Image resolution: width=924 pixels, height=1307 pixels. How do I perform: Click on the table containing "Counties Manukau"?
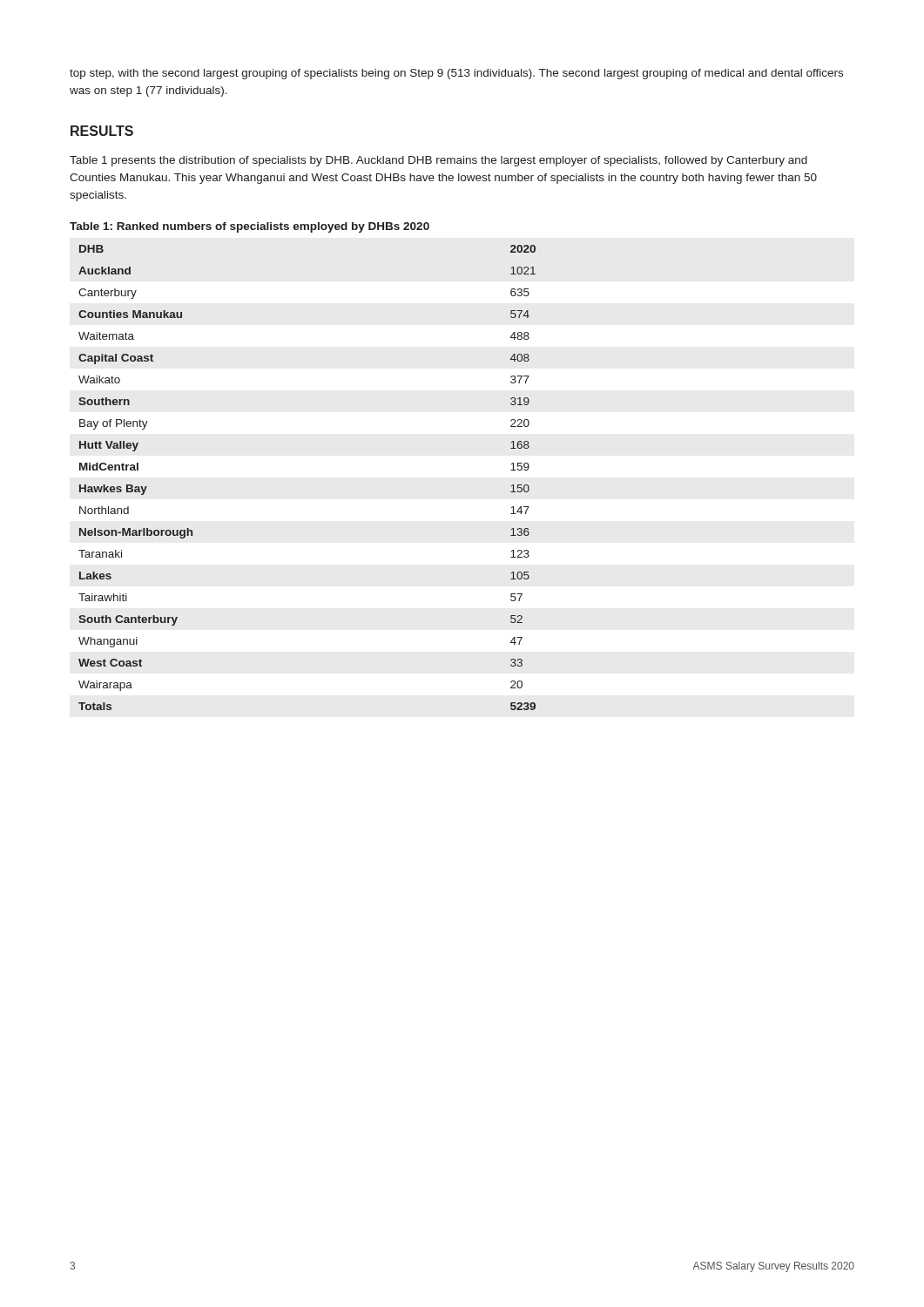462,478
